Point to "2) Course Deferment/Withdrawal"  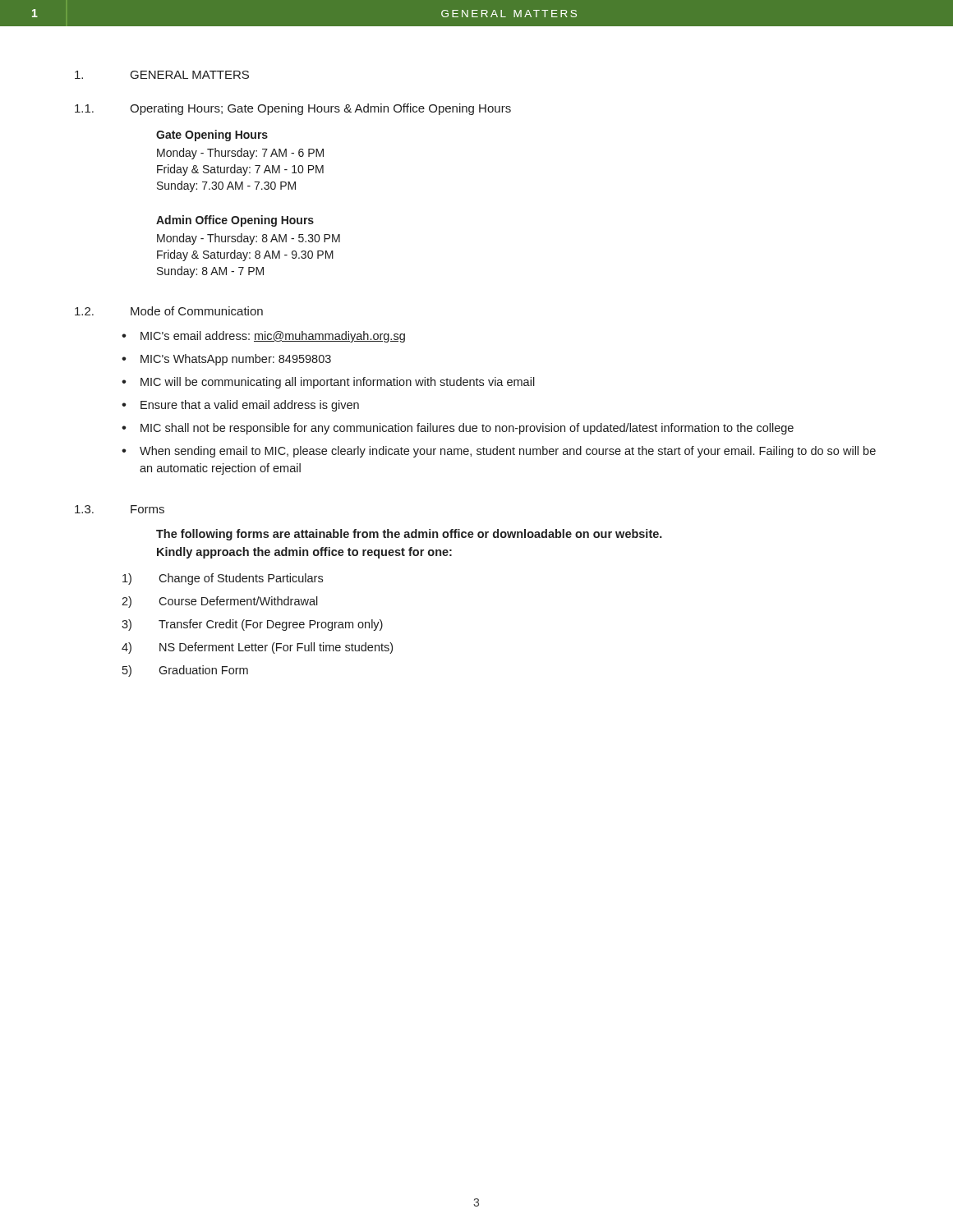220,602
